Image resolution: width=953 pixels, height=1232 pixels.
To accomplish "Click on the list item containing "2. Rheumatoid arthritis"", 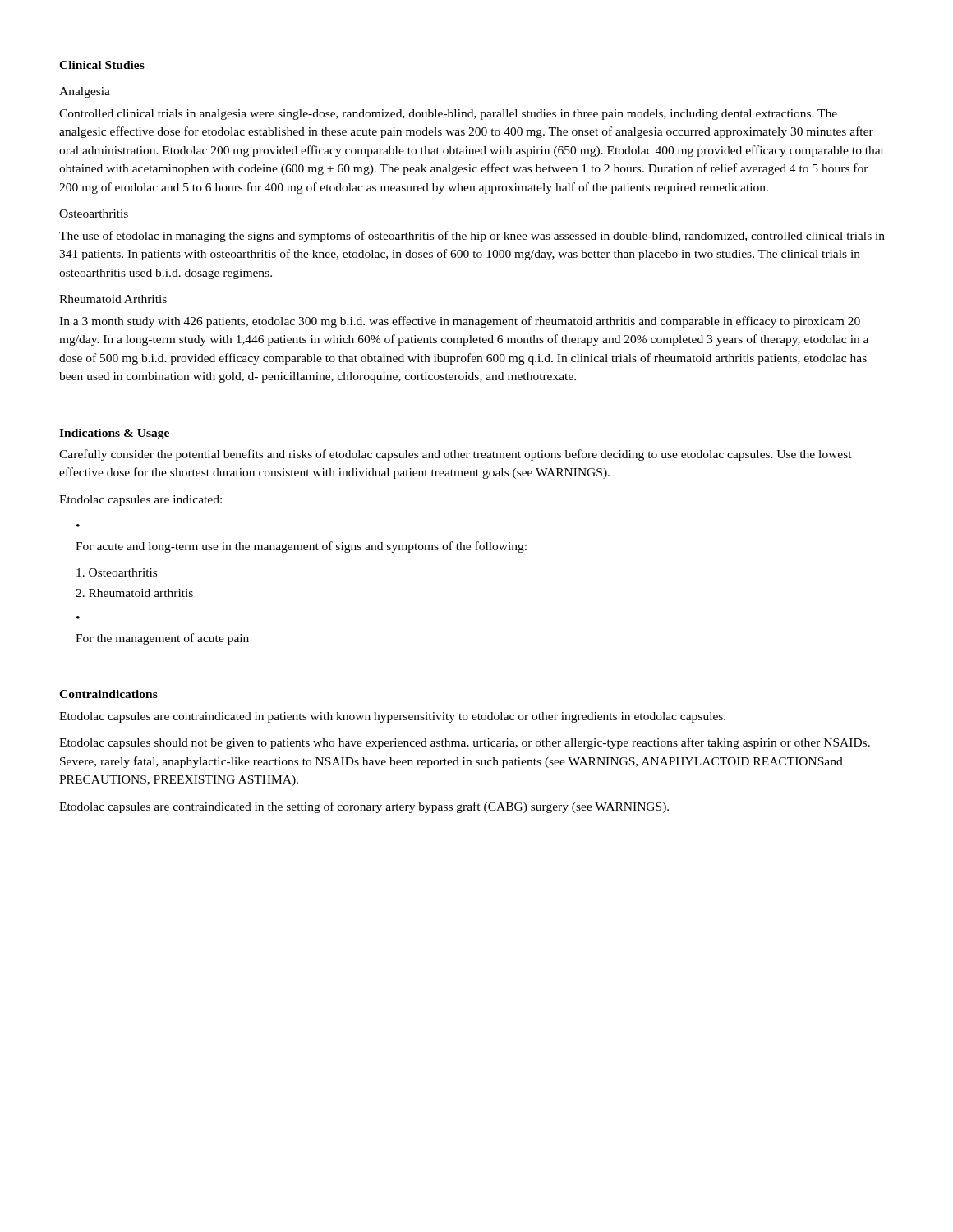I will pos(134,592).
